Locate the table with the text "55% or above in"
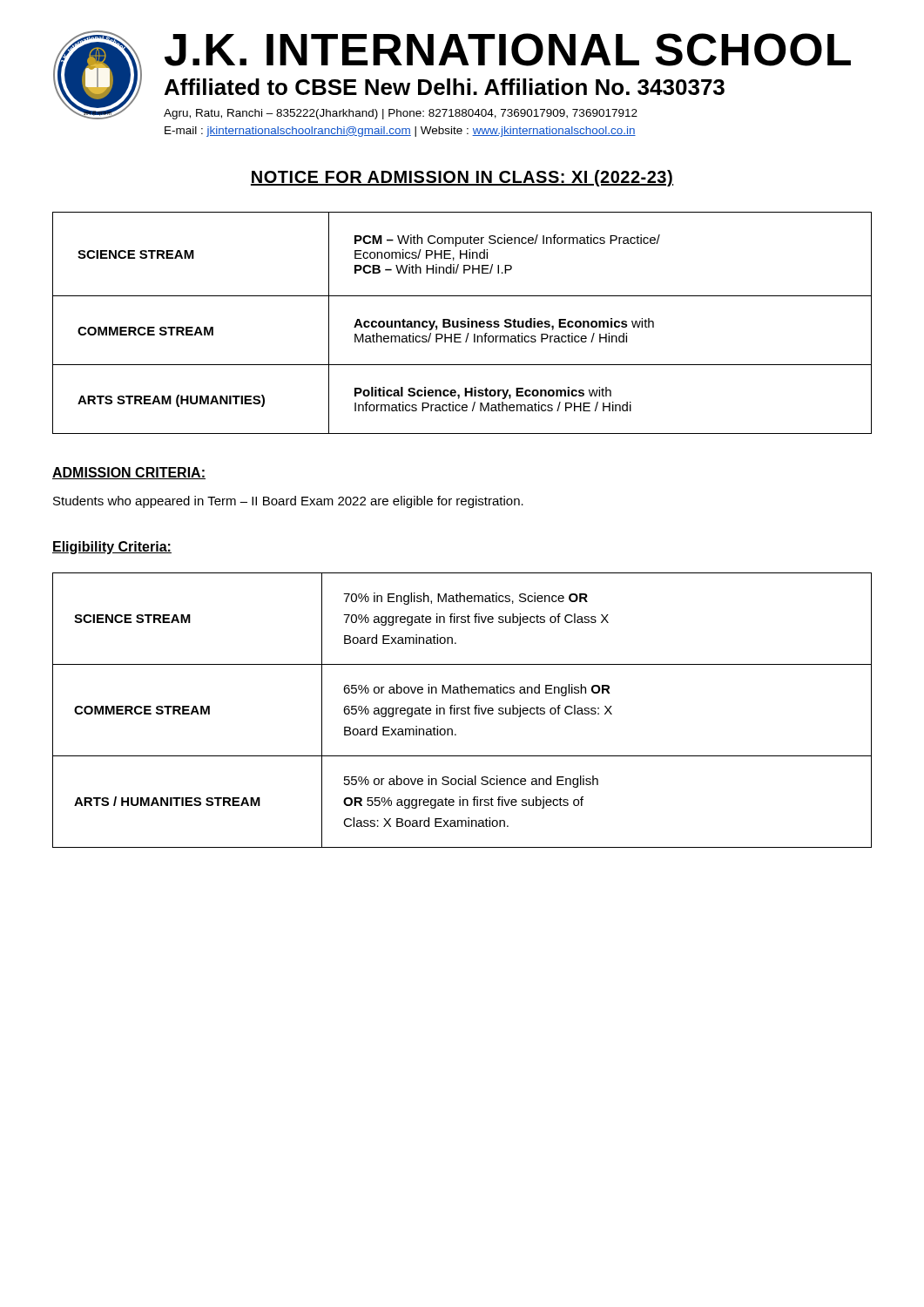924x1307 pixels. pyautogui.click(x=462, y=710)
